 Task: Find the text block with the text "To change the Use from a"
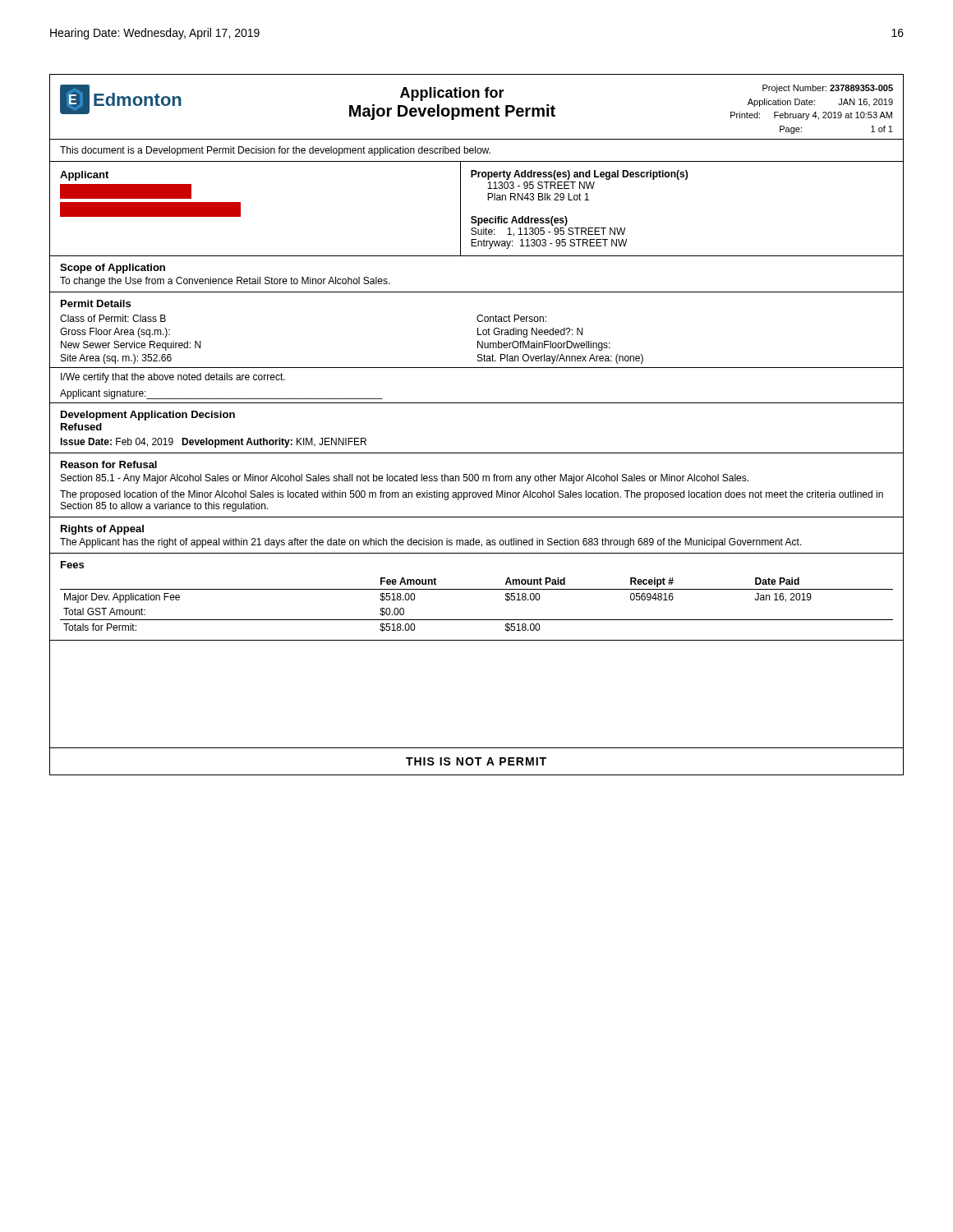pyautogui.click(x=225, y=281)
